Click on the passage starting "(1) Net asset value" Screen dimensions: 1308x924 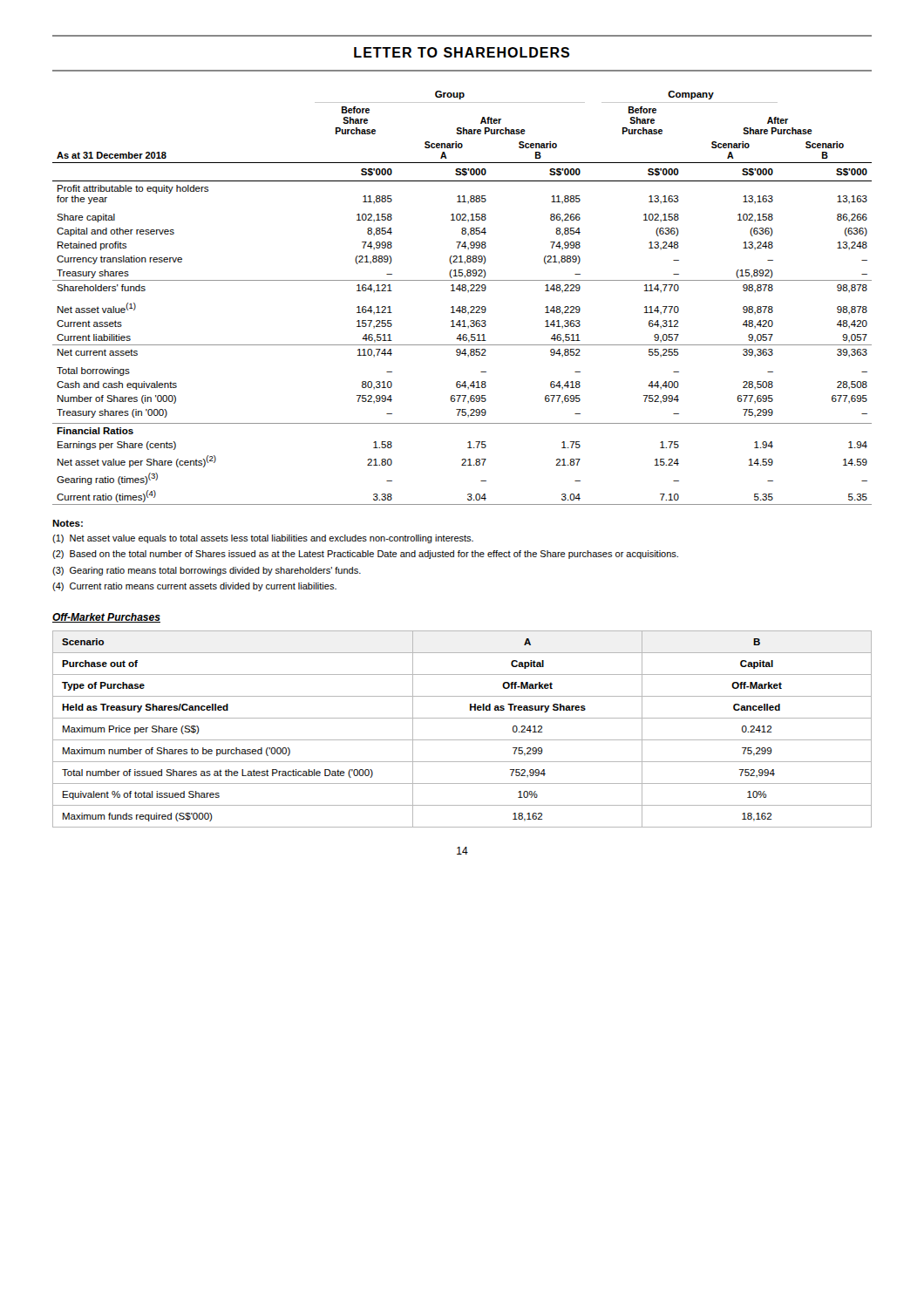[x=263, y=538]
